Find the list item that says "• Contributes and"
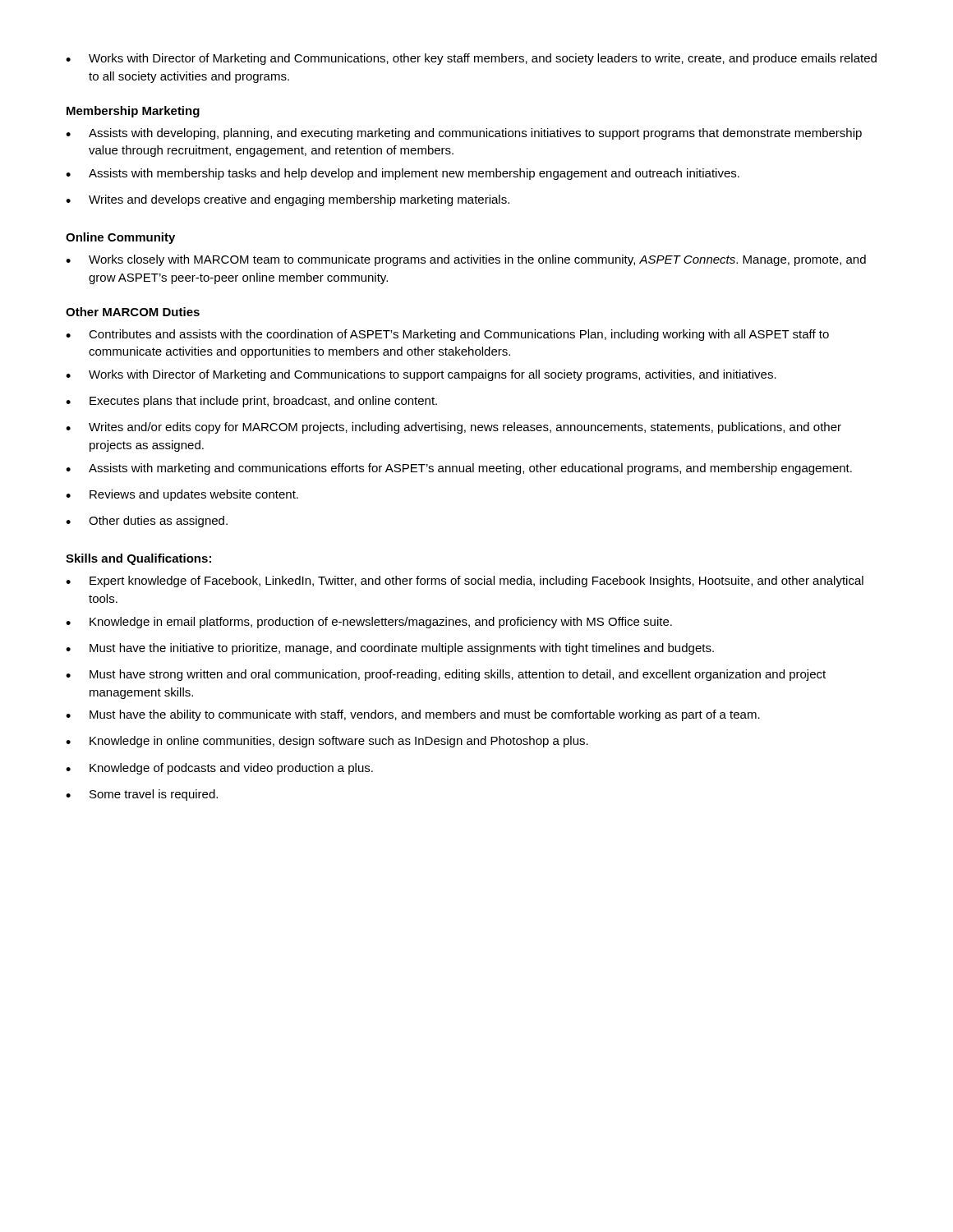The height and width of the screenshot is (1232, 953). (x=476, y=343)
